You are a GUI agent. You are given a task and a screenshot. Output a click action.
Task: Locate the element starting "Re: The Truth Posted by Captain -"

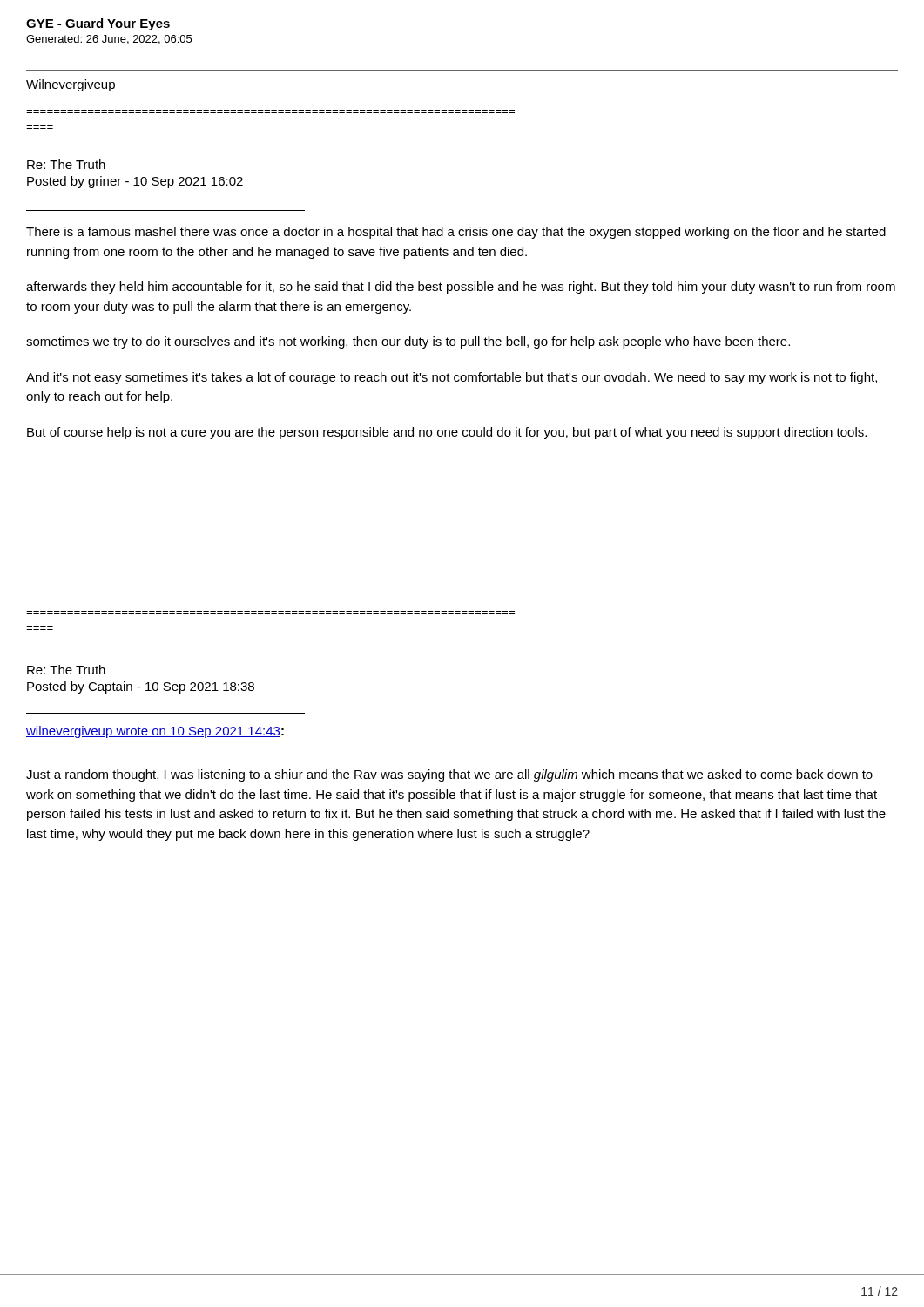[x=141, y=678]
